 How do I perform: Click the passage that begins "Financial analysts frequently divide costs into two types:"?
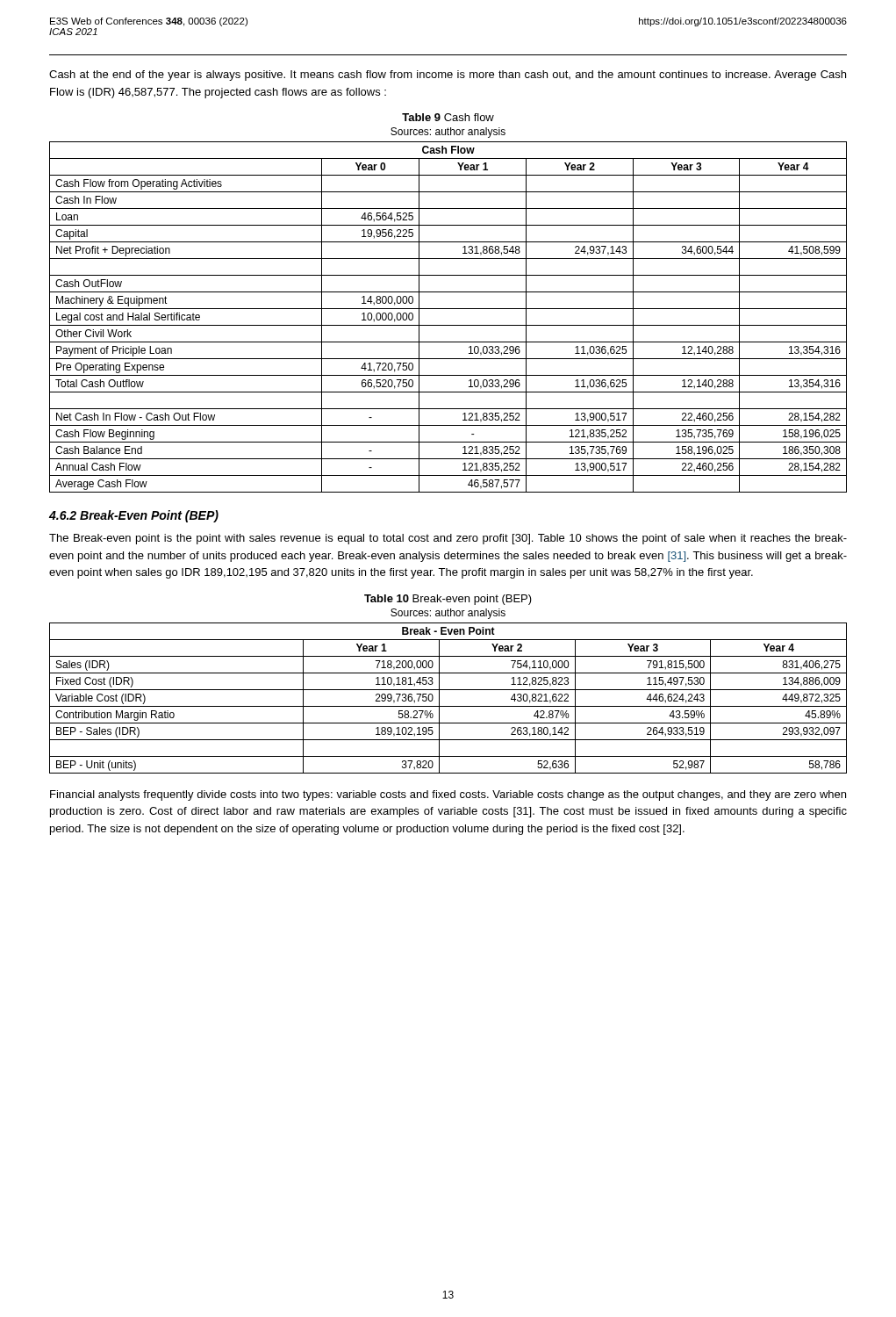click(448, 811)
